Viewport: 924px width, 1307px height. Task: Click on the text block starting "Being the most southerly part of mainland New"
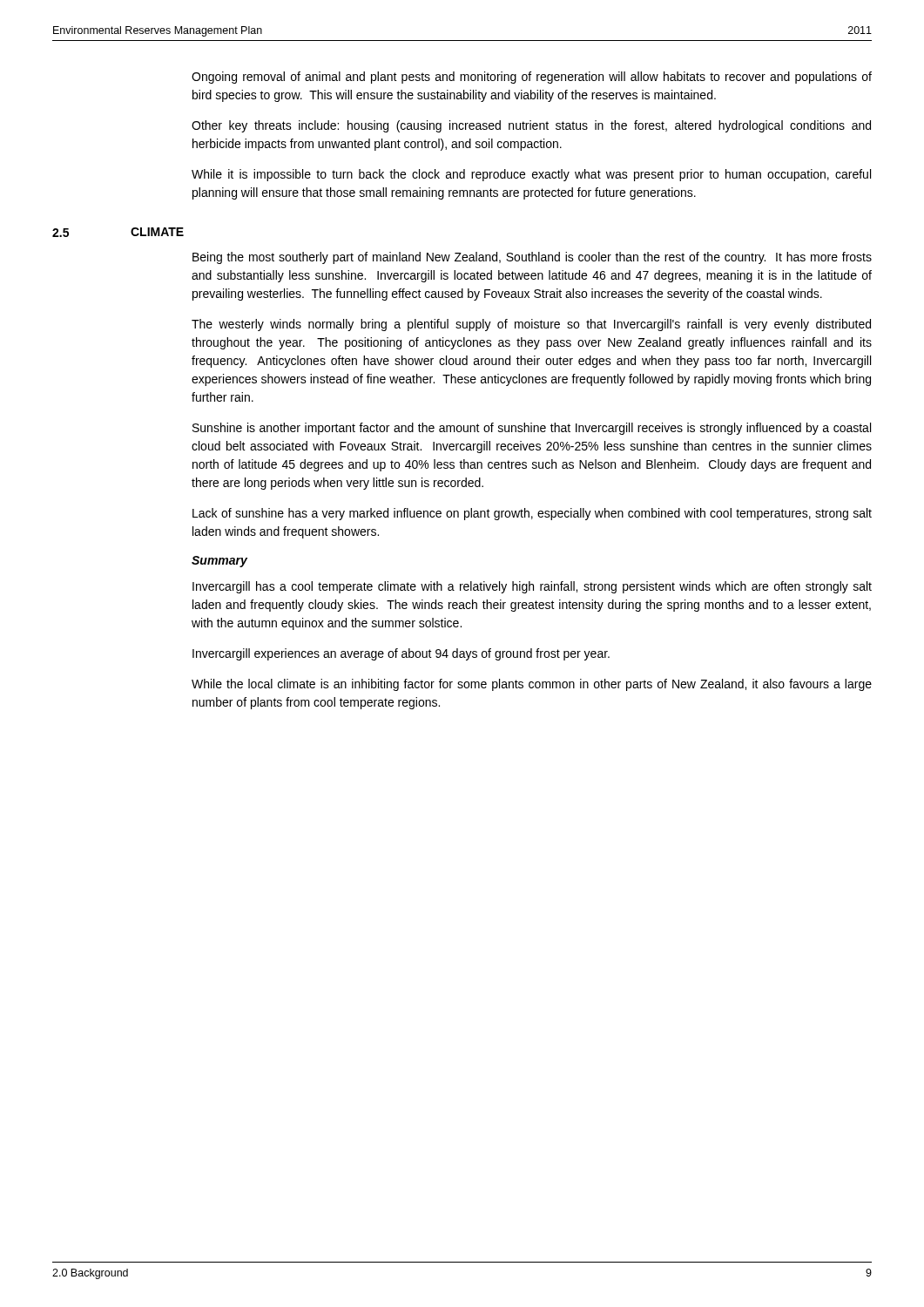tap(532, 275)
